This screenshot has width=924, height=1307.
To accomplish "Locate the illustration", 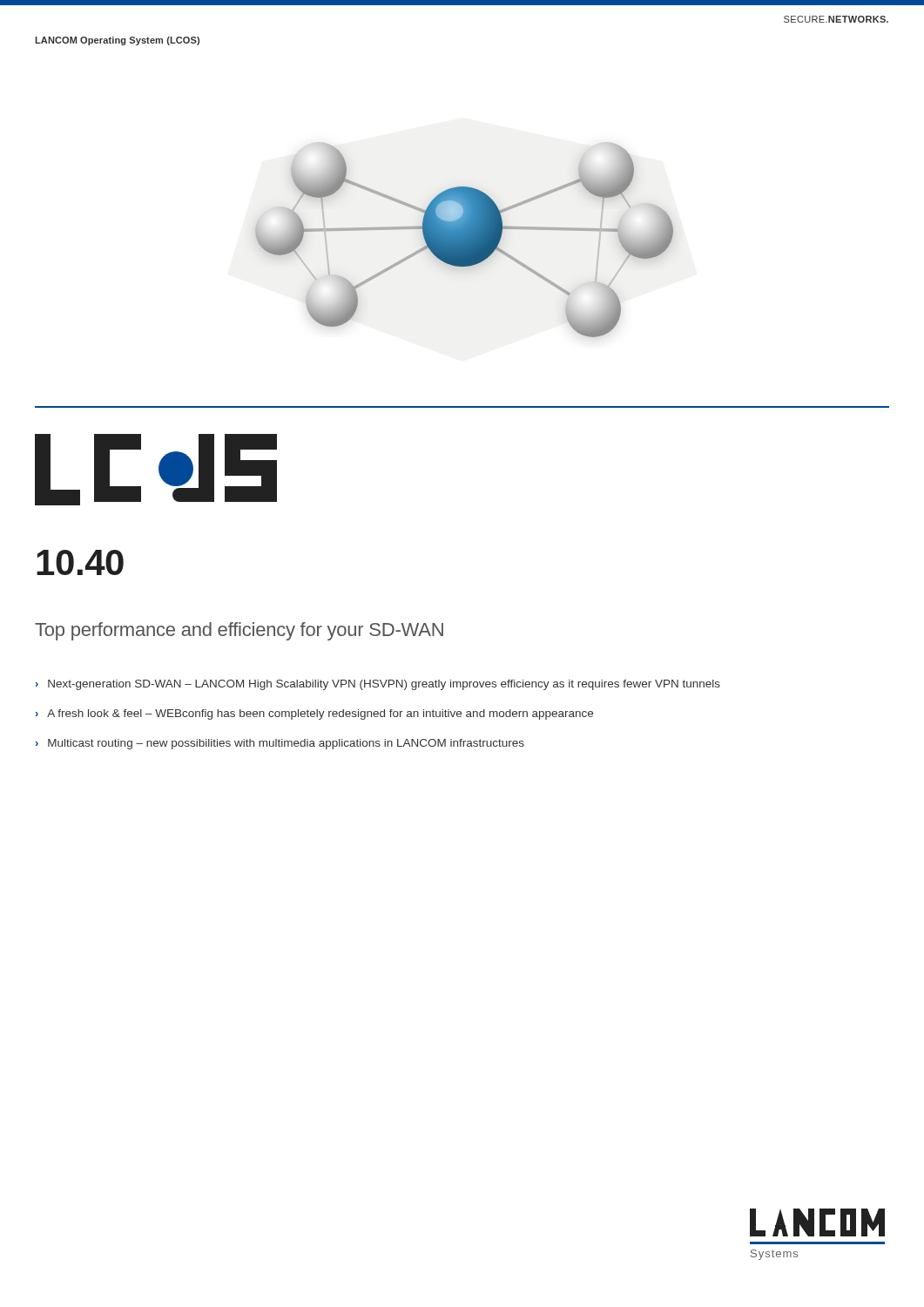I will pyautogui.click(x=462, y=231).
